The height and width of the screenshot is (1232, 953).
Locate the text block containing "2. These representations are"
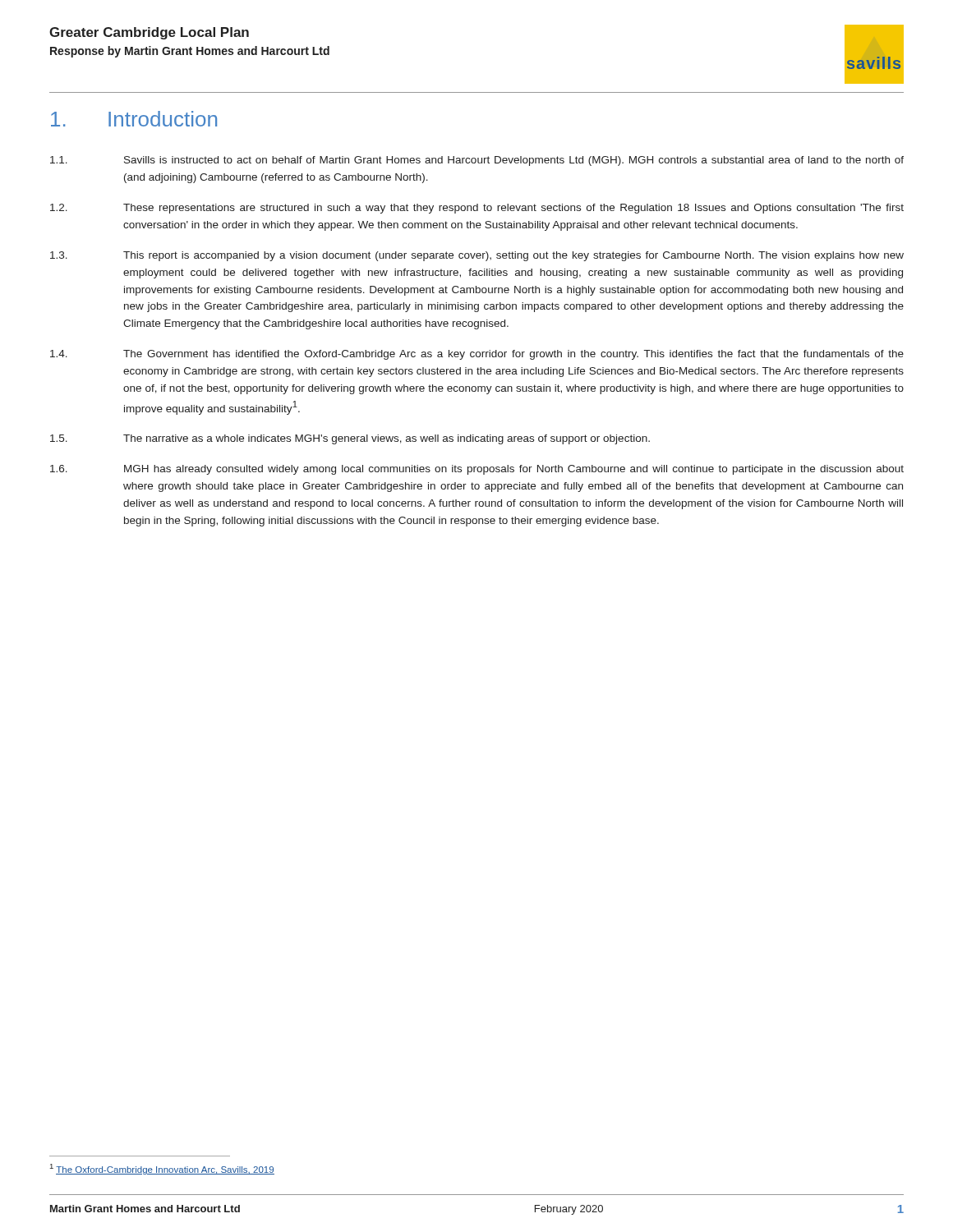[476, 217]
